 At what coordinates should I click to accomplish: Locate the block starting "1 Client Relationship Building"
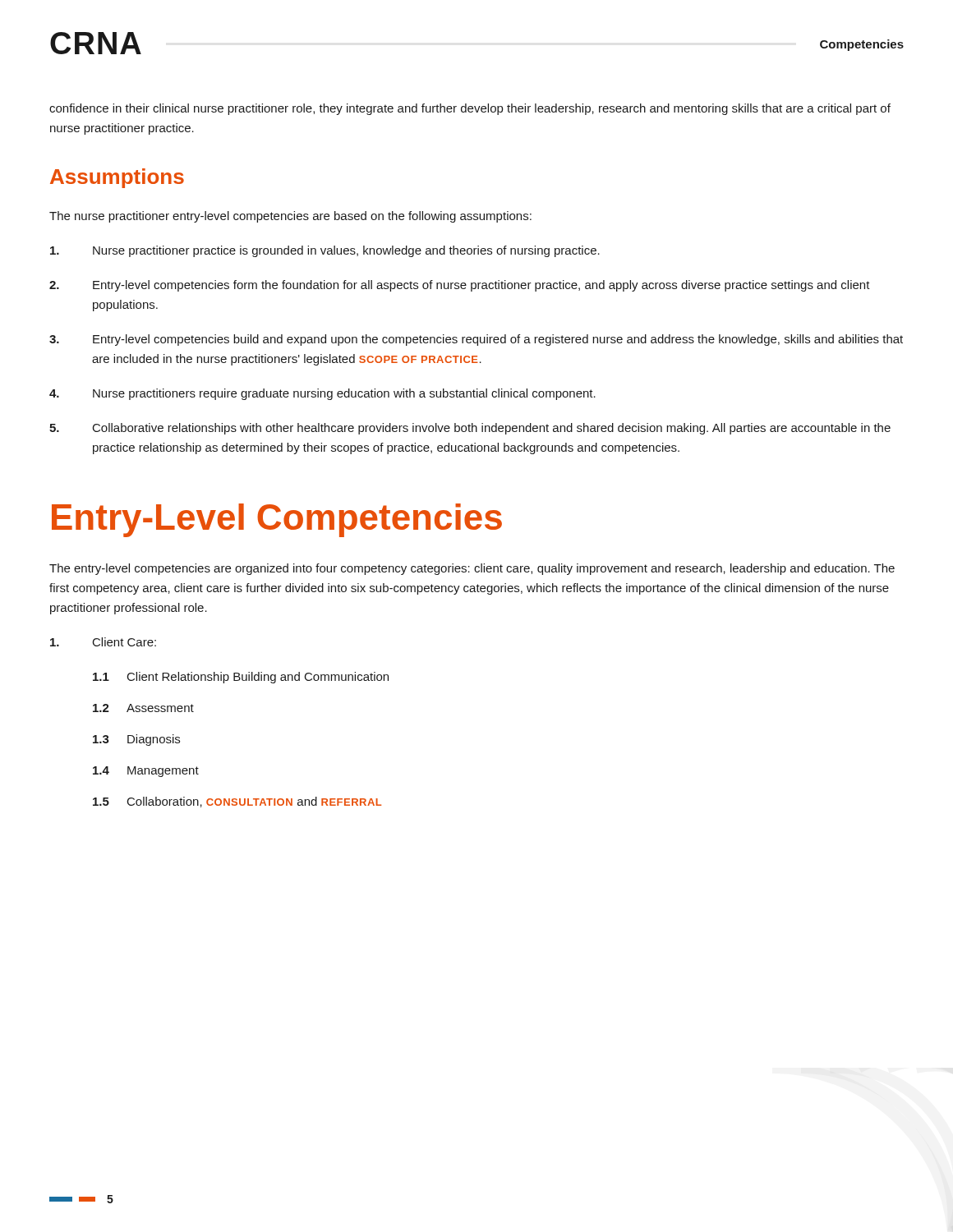[x=241, y=678]
